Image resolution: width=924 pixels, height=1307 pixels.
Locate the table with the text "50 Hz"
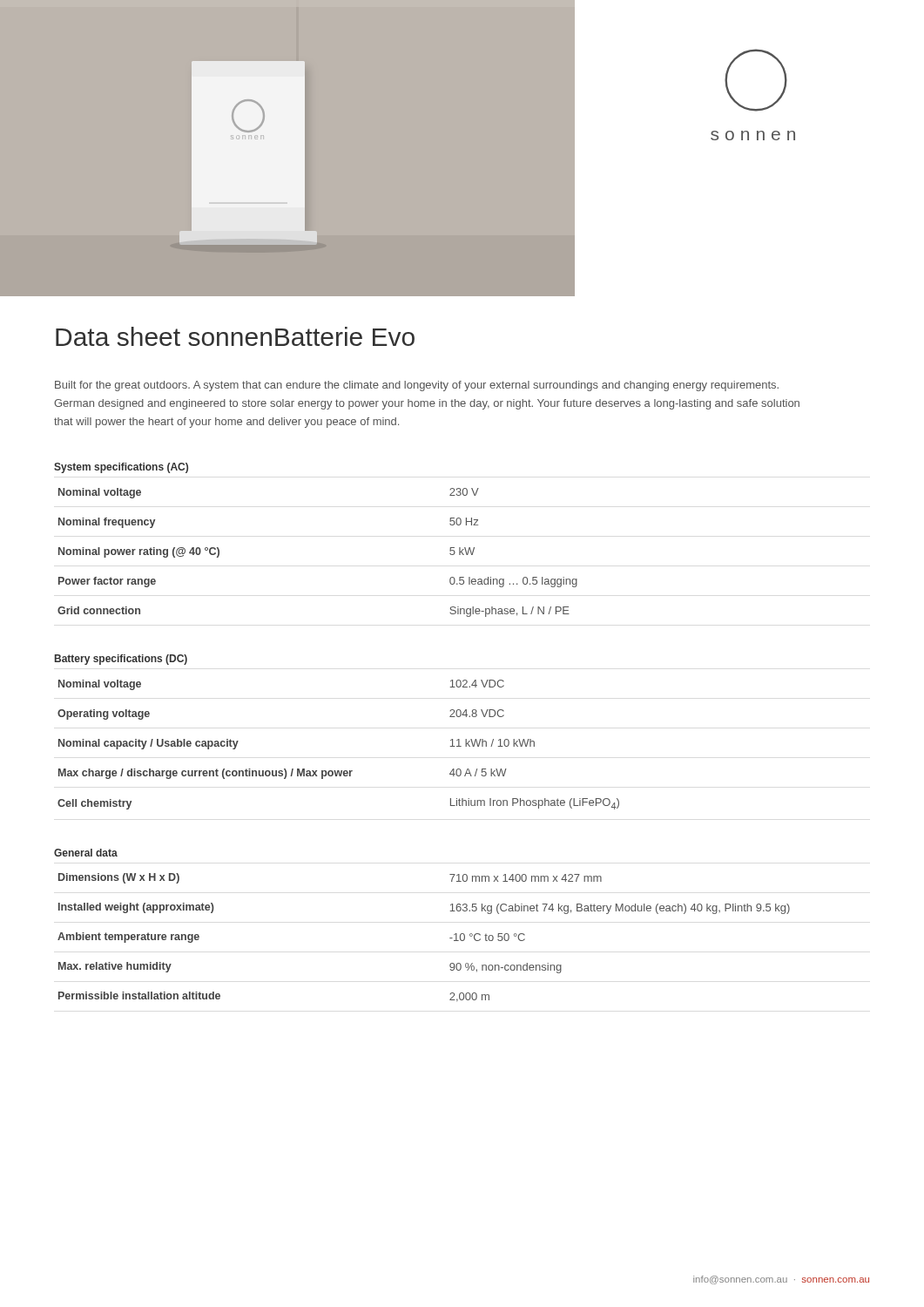click(x=462, y=551)
